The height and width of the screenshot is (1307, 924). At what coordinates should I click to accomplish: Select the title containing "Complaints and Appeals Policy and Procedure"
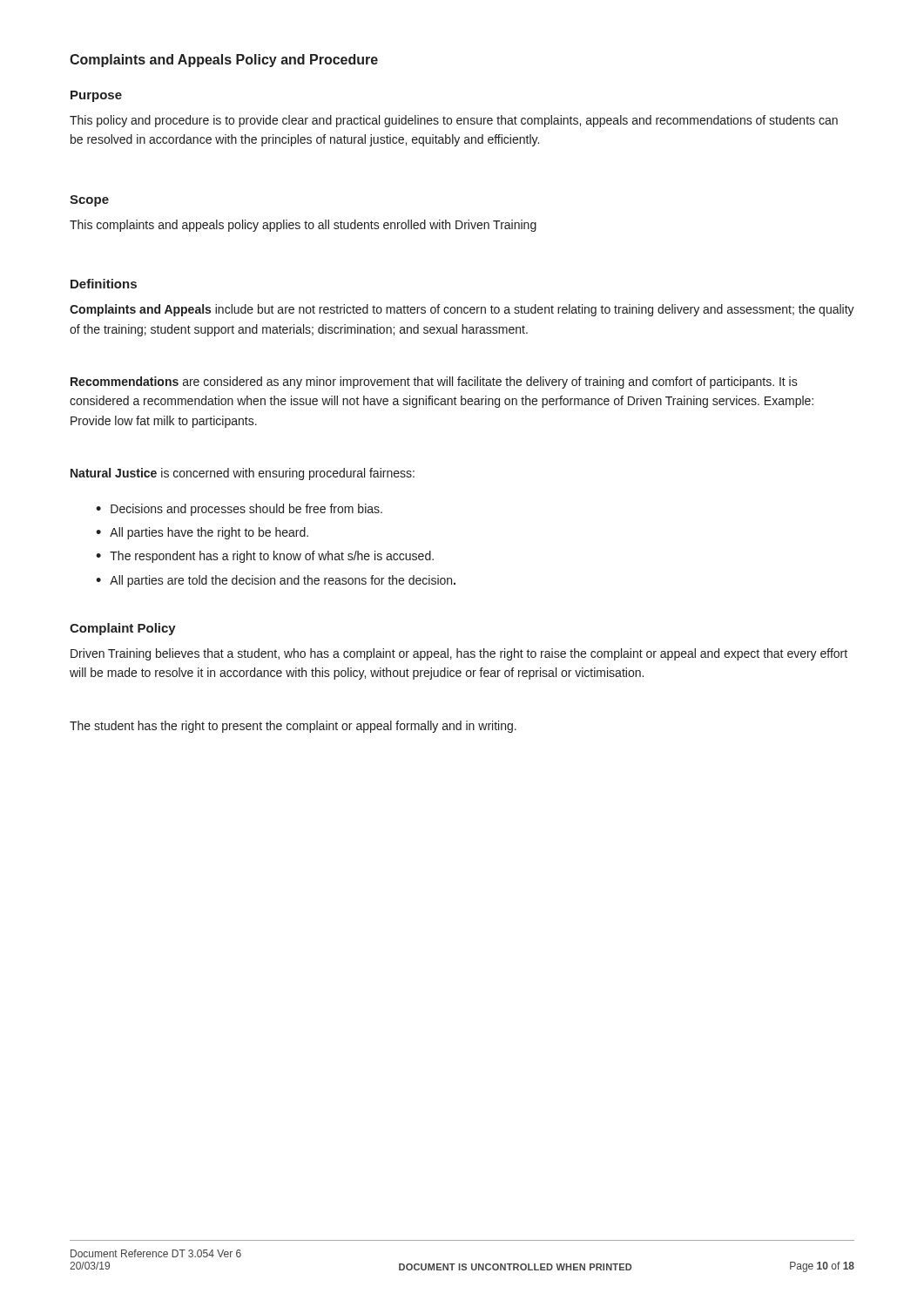[224, 60]
